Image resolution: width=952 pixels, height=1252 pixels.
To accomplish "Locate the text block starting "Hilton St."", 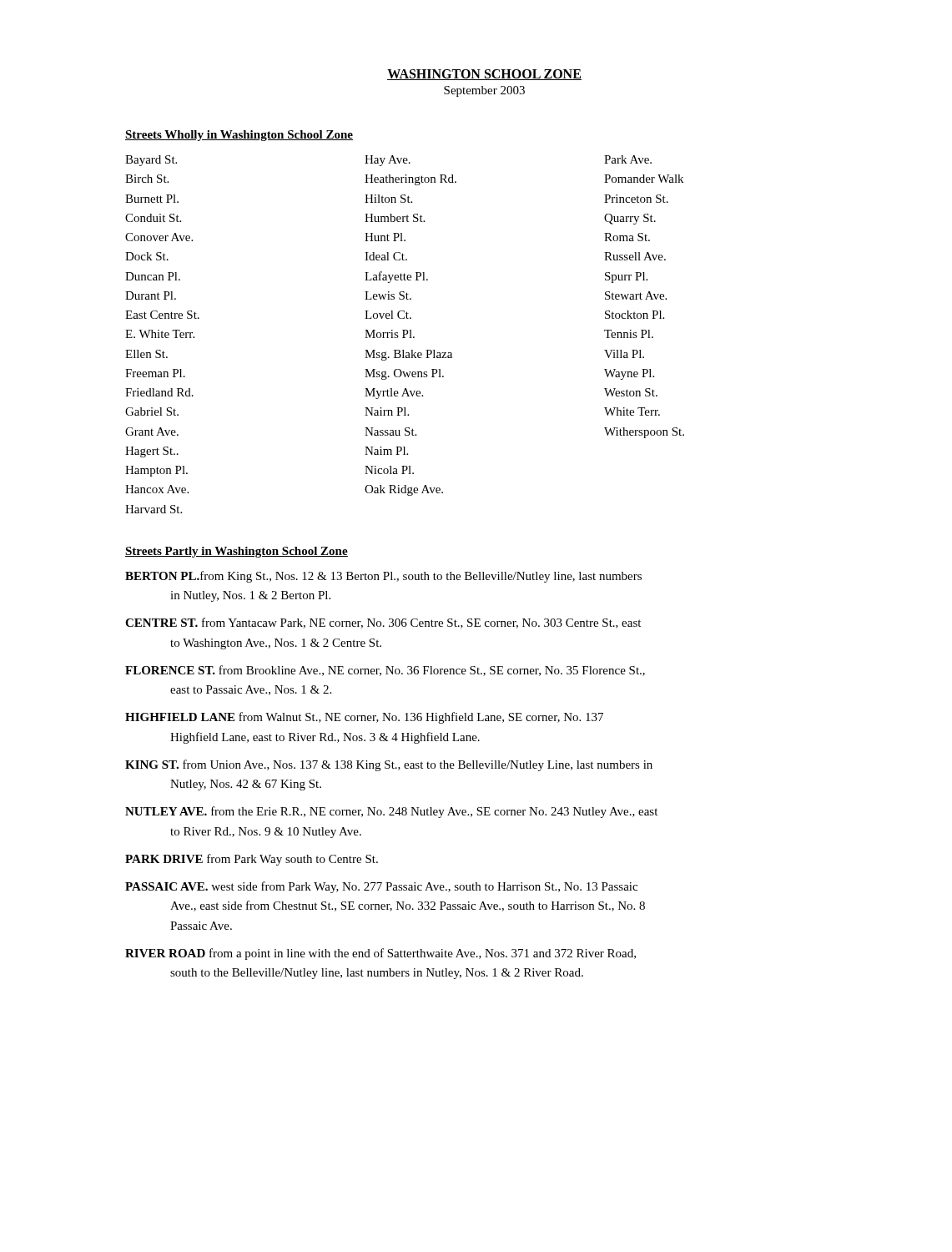I will [x=389, y=198].
